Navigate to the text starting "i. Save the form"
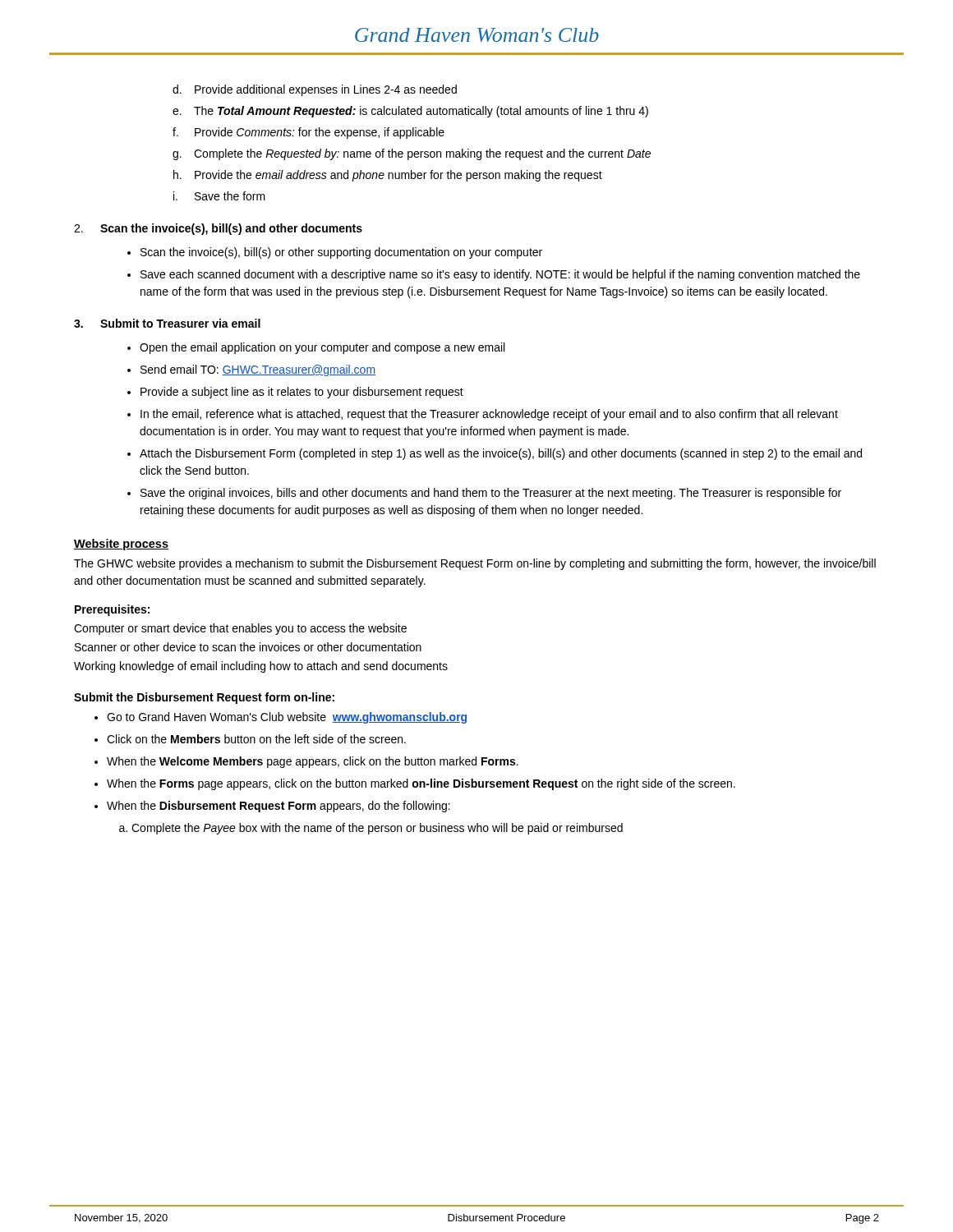Screen dimensions: 1232x953 pos(219,197)
